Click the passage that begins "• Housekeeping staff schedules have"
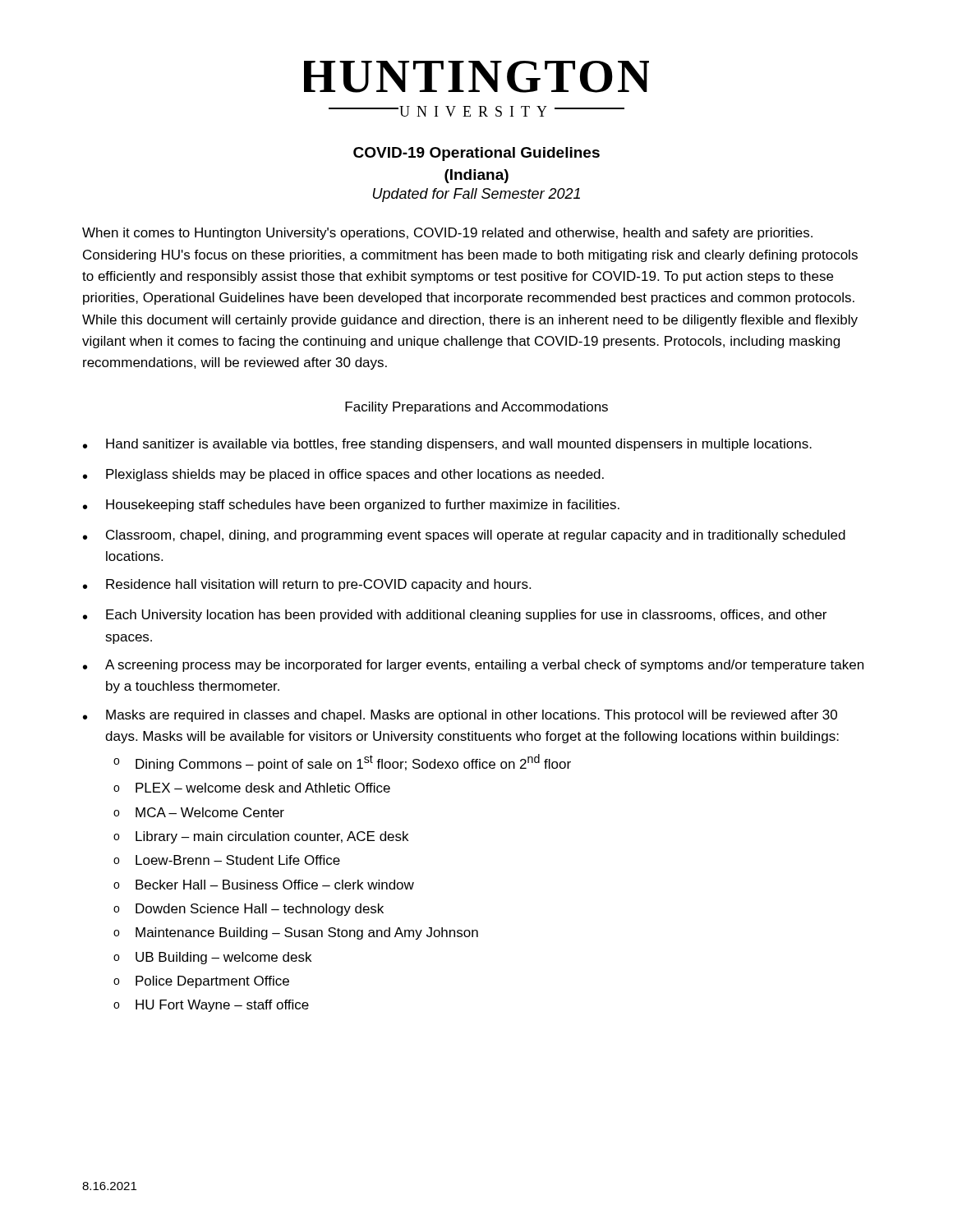The height and width of the screenshot is (1232, 953). [476, 506]
